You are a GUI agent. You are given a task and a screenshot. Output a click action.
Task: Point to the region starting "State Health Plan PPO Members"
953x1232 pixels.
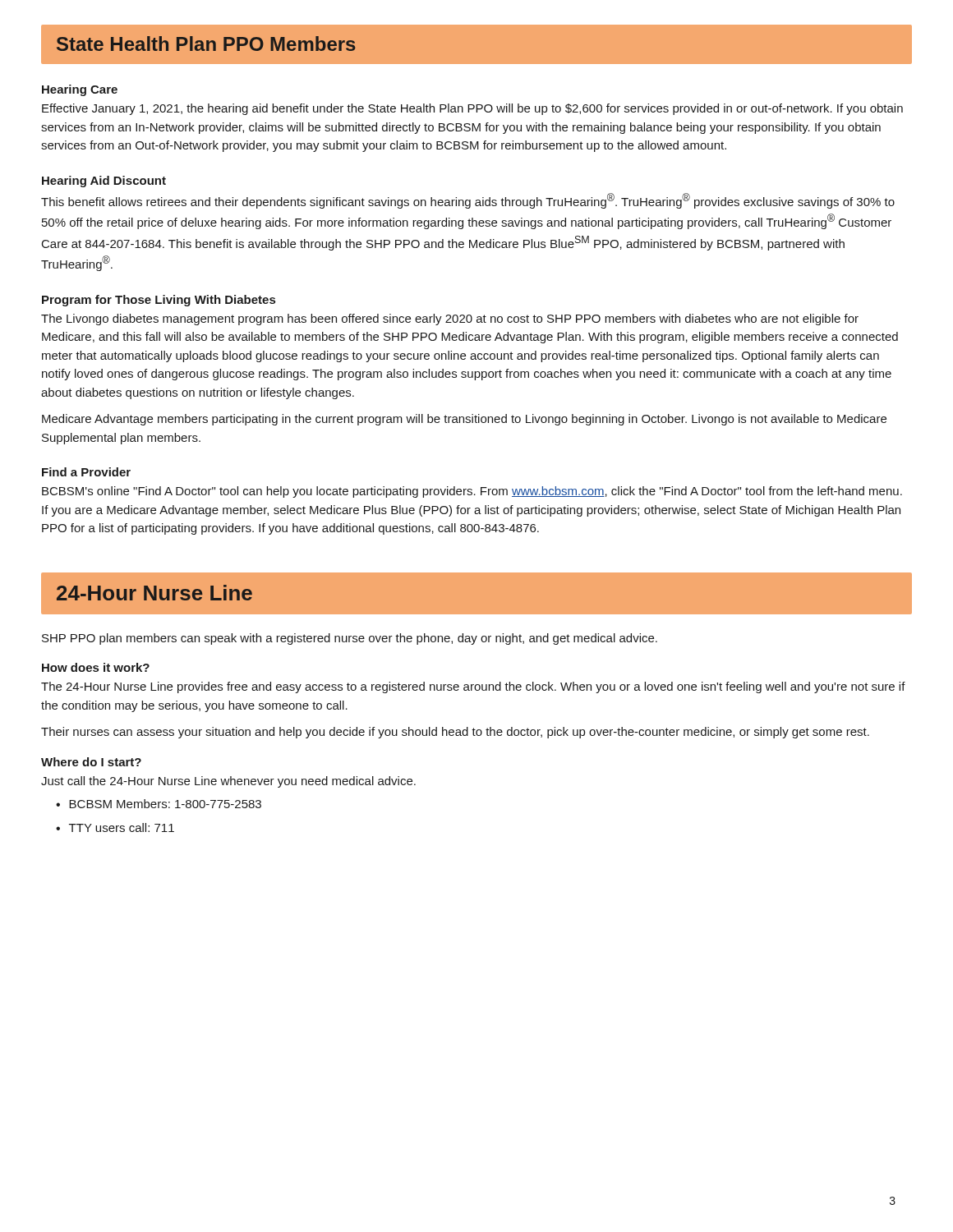(206, 44)
